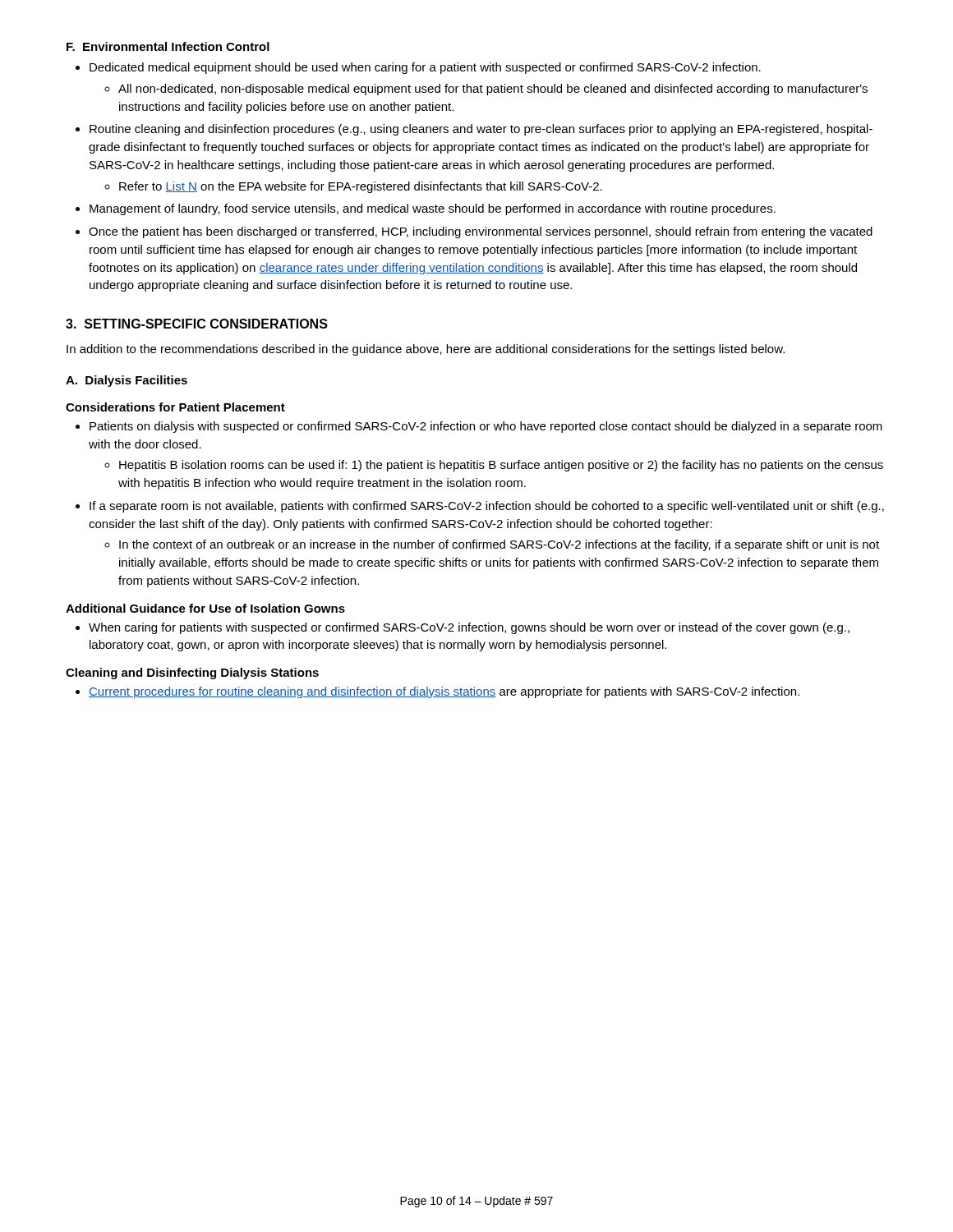Locate the text "Cleaning and Disinfecting Dialysis Stations"
The image size is (953, 1232).
192,672
